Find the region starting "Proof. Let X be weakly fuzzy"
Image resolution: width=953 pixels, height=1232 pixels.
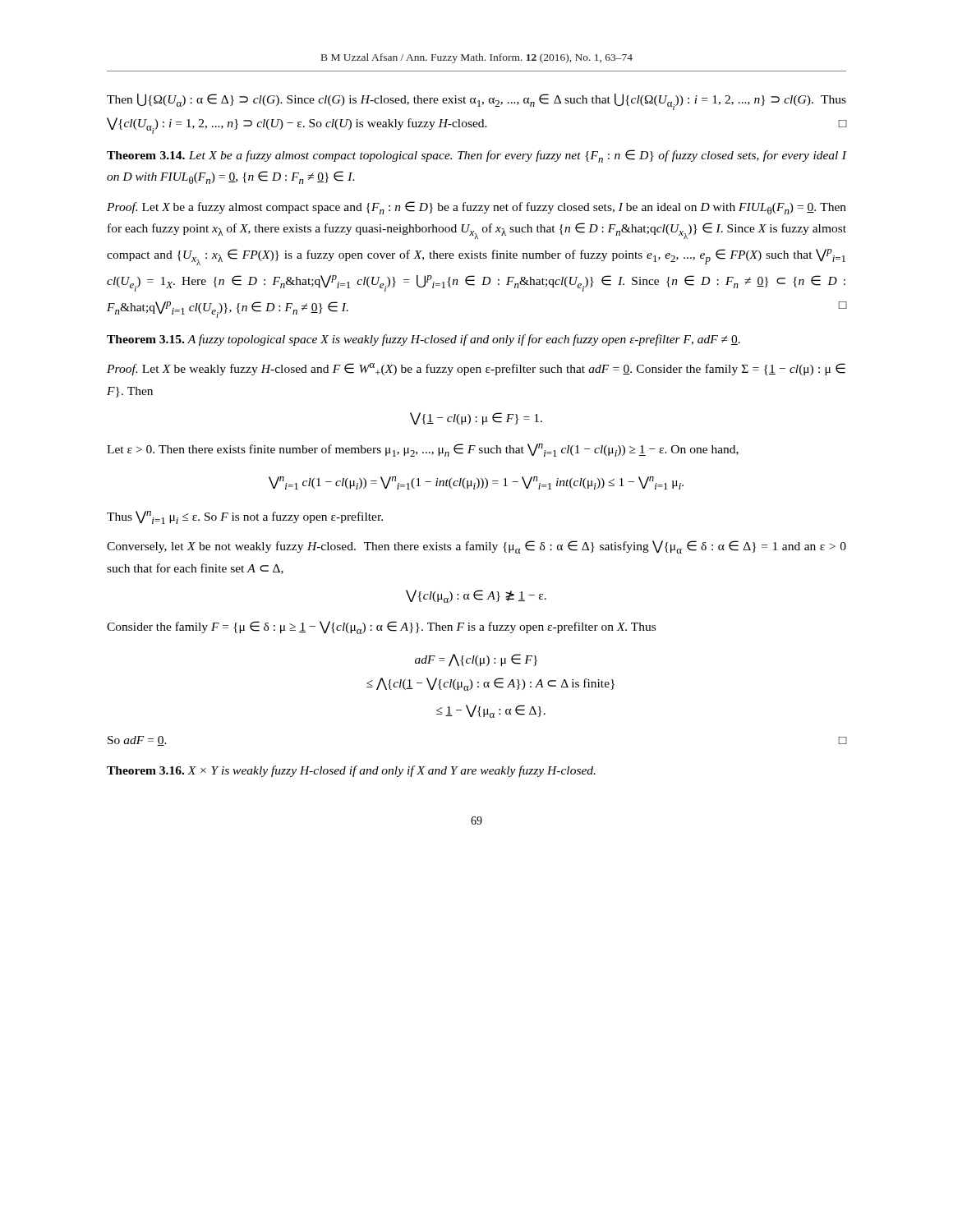pos(476,378)
